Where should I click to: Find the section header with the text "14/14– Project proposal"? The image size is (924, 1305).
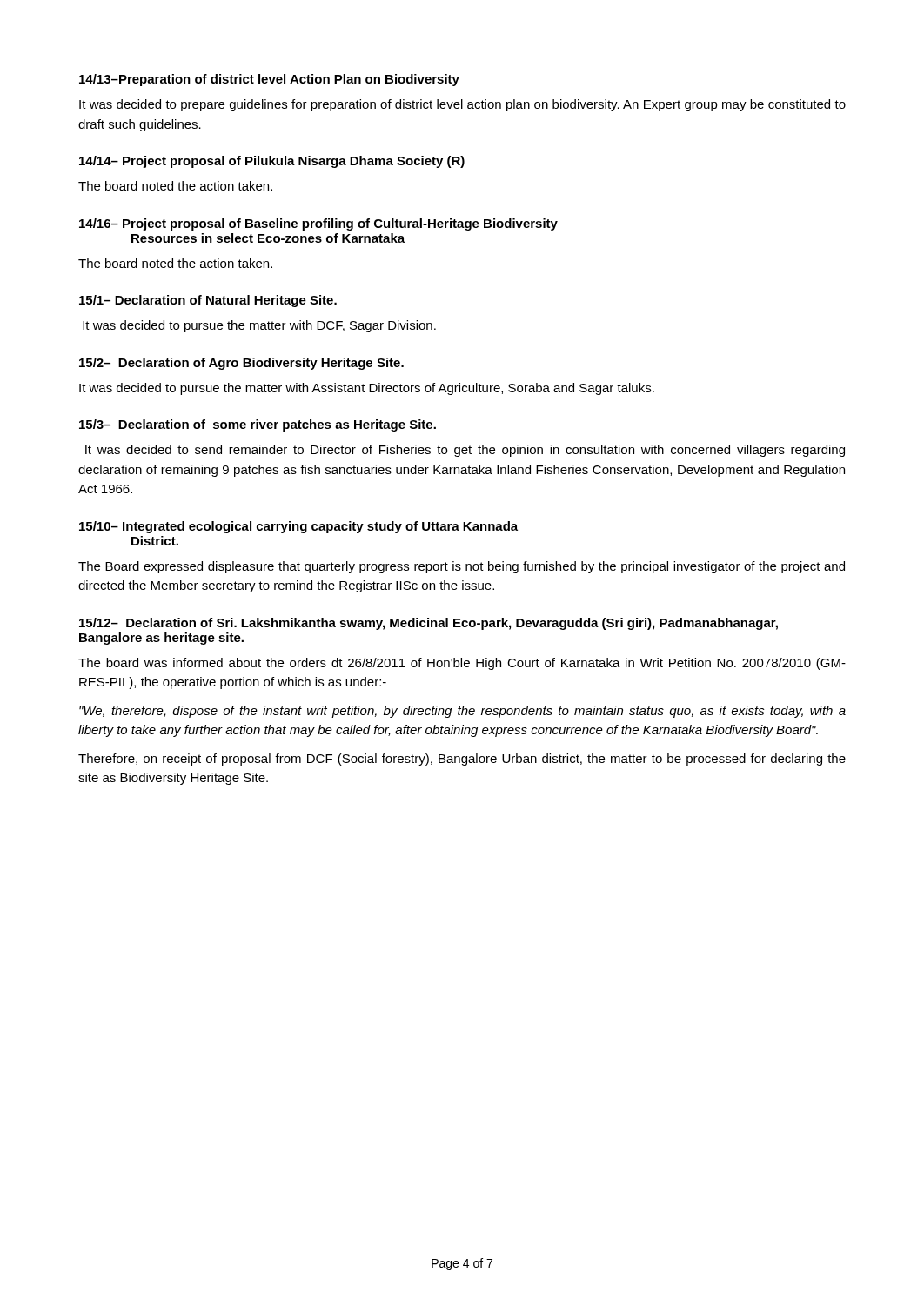click(x=272, y=161)
